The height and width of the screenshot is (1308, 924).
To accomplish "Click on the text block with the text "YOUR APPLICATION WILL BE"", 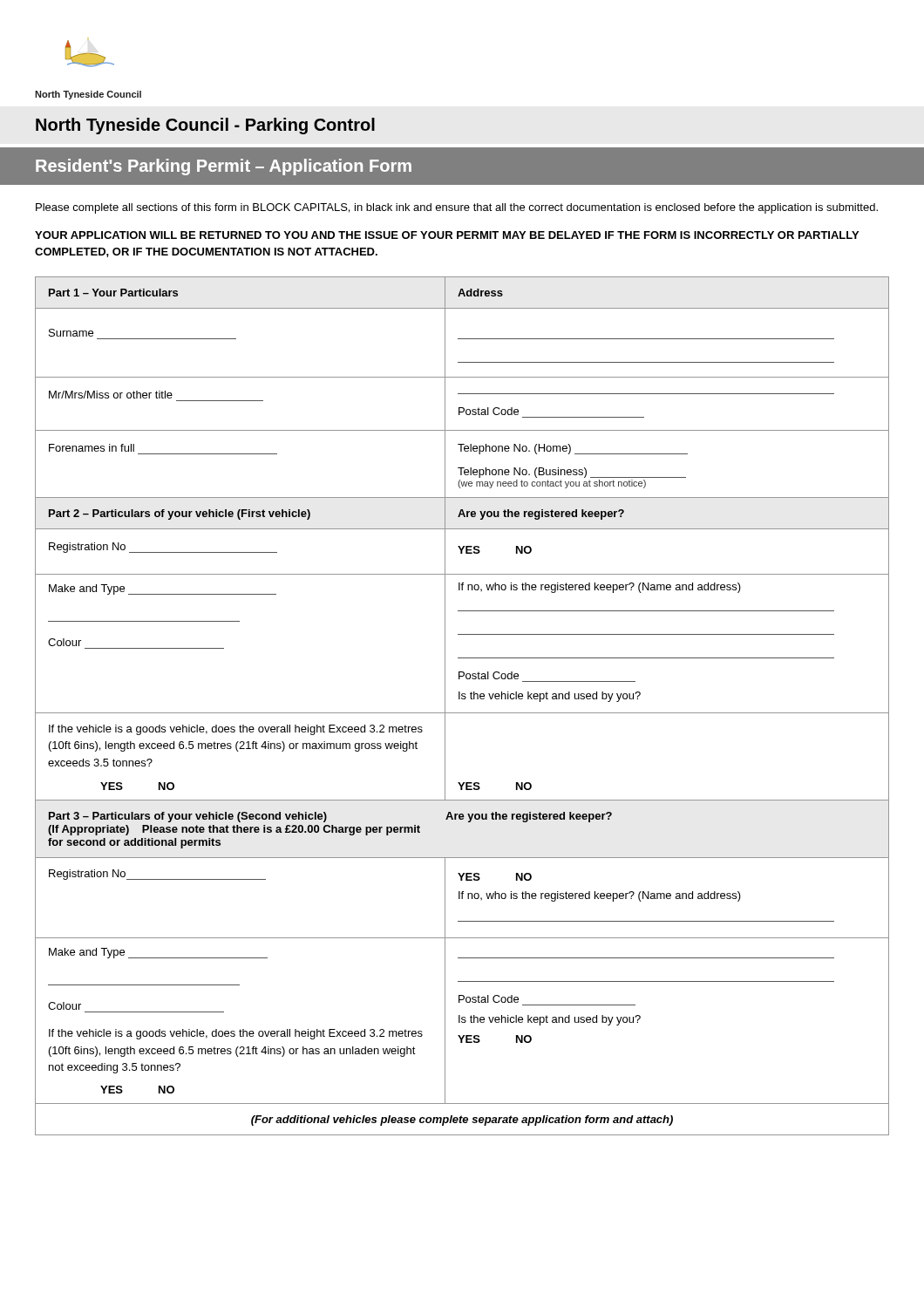I will coord(447,243).
